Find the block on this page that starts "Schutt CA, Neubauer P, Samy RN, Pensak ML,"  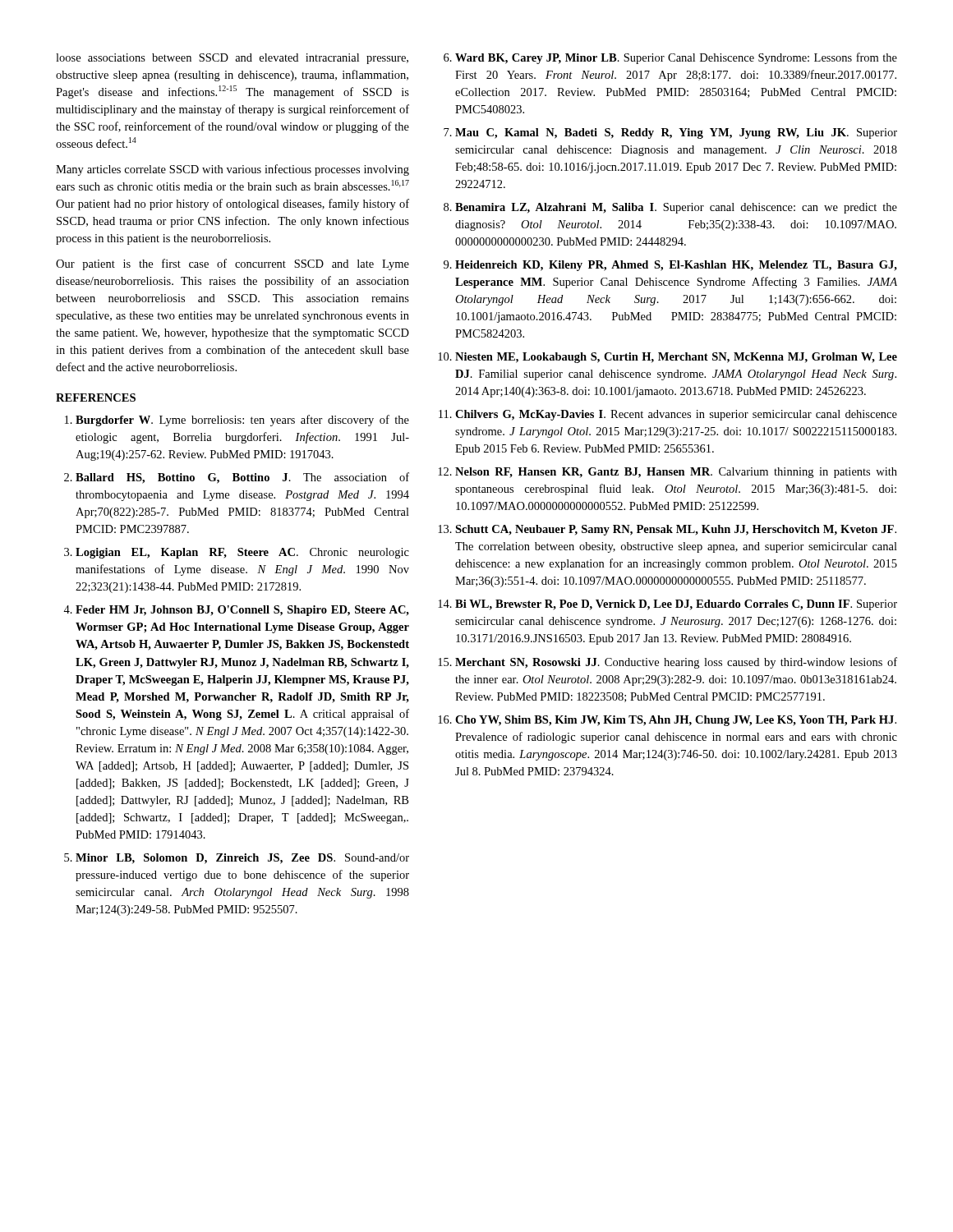[x=676, y=556]
